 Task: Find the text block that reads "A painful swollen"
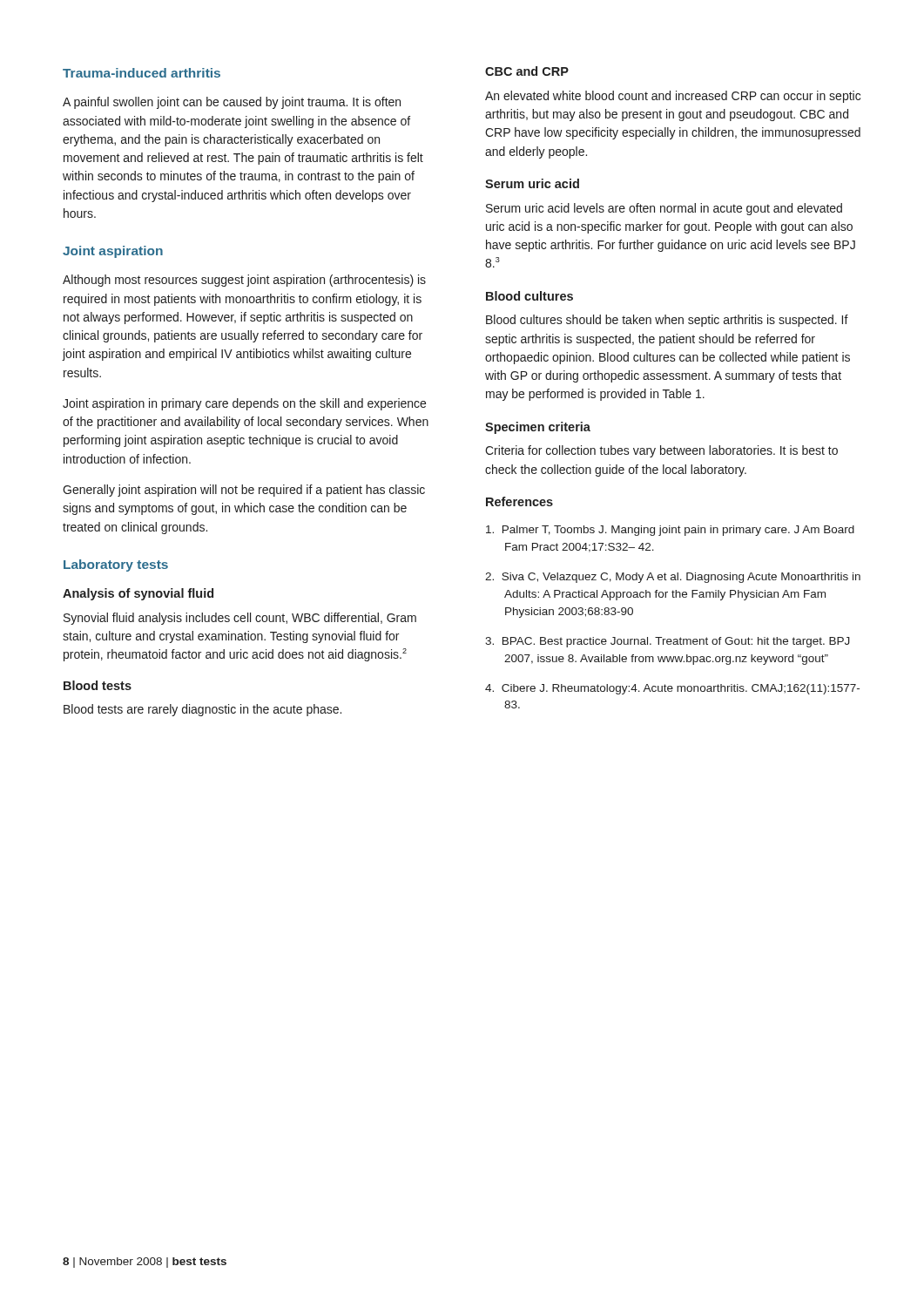pyautogui.click(x=250, y=158)
